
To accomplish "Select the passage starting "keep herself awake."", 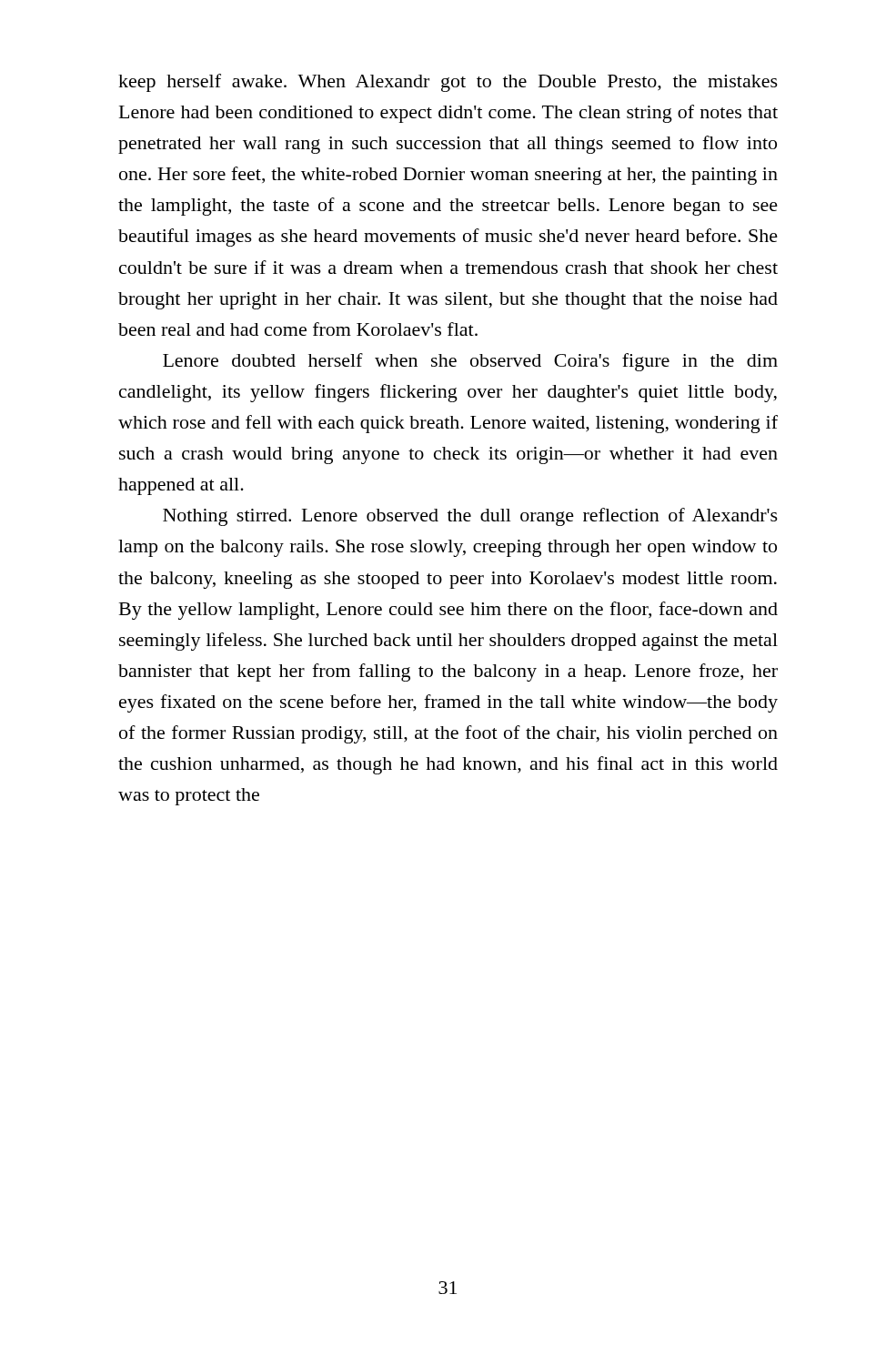I will [448, 438].
